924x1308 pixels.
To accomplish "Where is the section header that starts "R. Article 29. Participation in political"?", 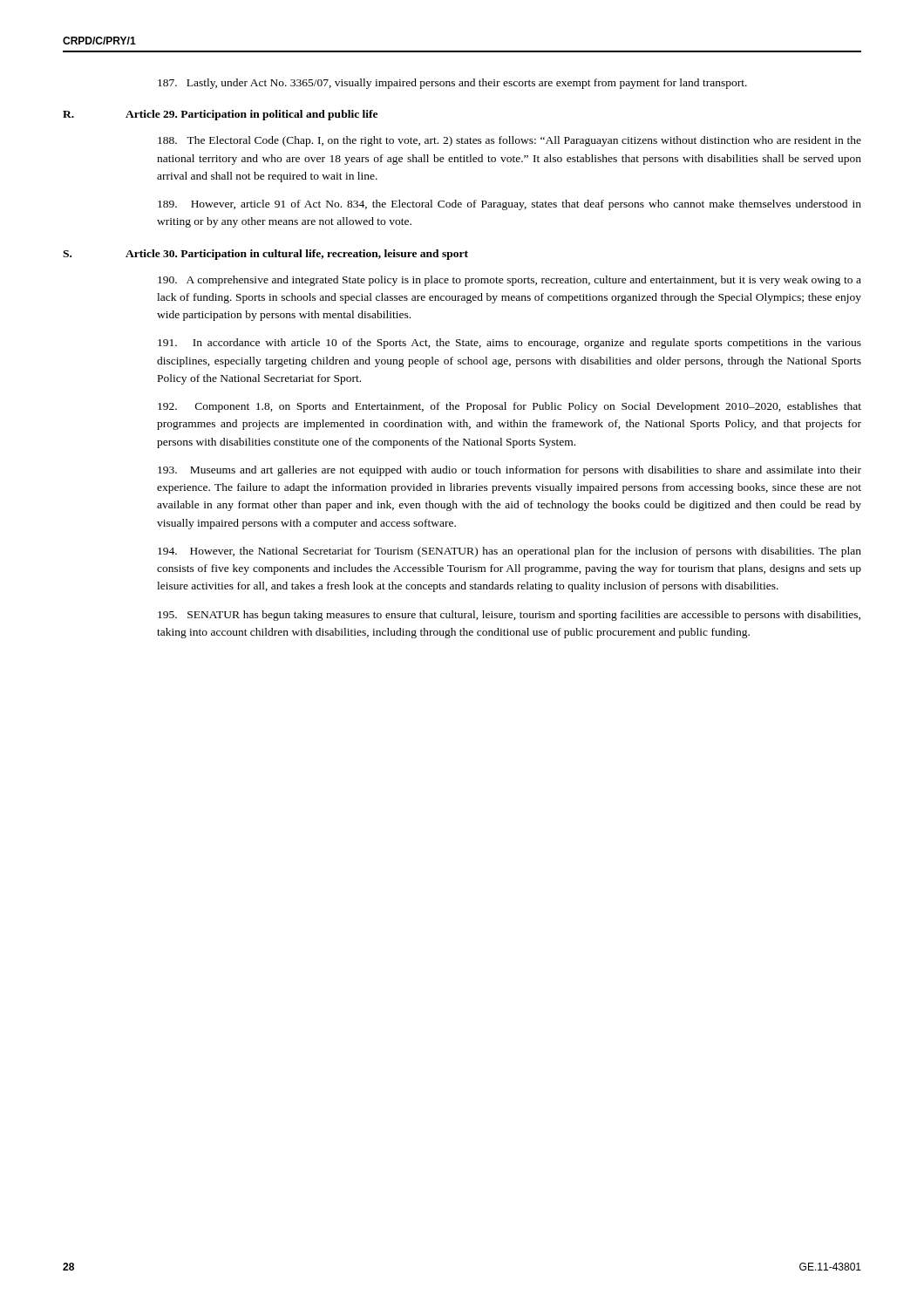I will pyautogui.click(x=220, y=115).
